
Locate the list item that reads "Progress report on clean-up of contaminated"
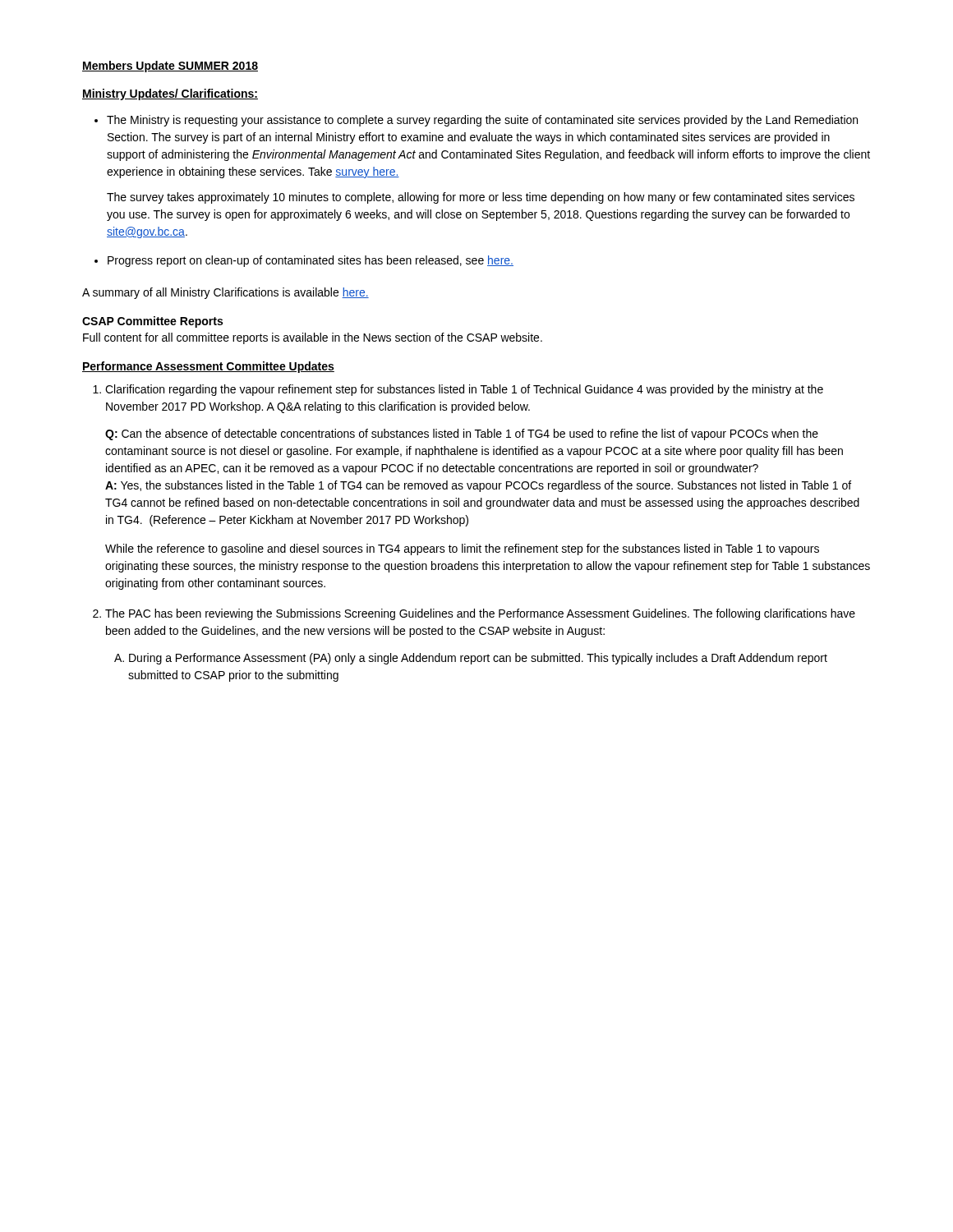pos(310,260)
